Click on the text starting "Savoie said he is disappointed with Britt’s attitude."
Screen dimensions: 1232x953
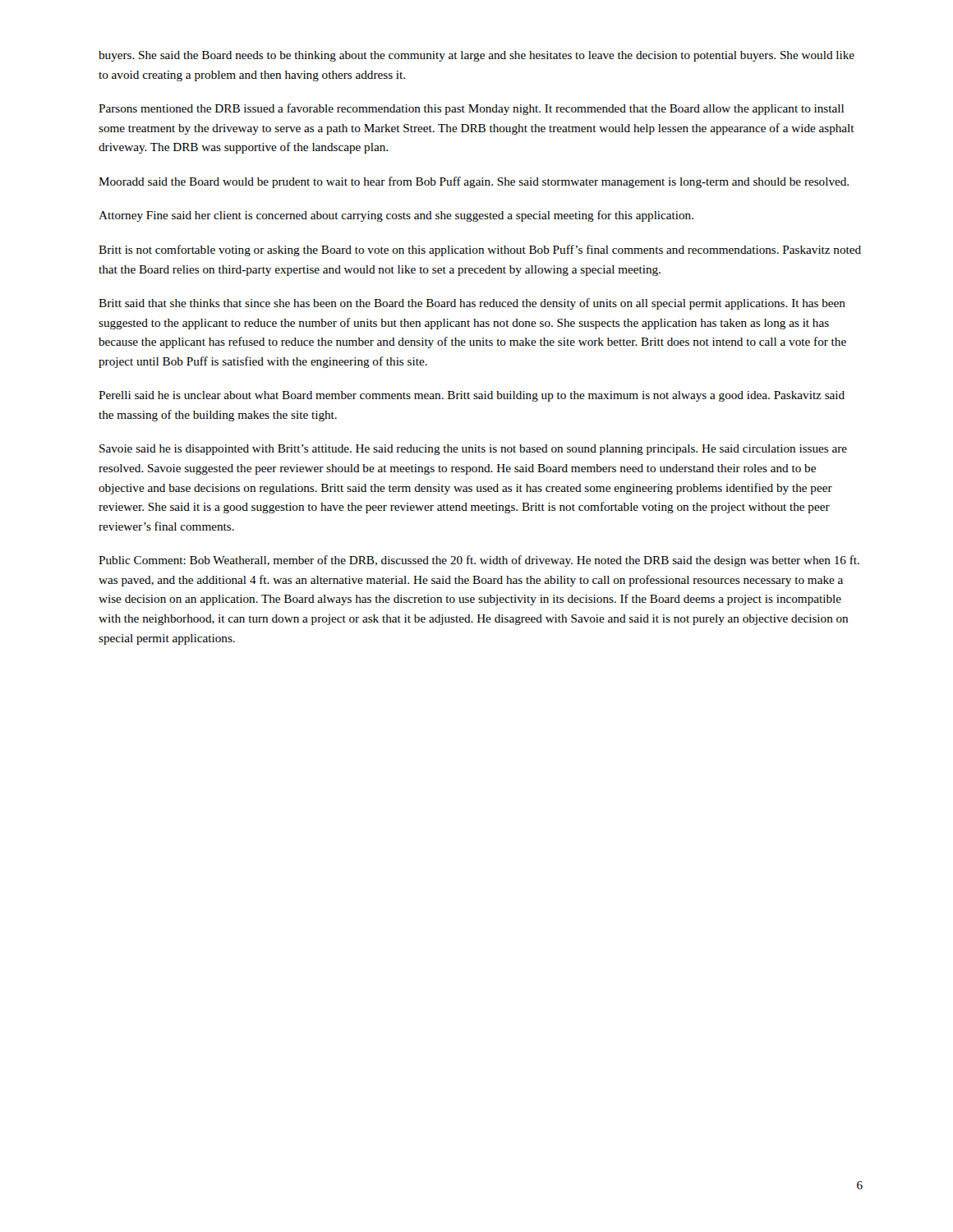click(473, 487)
